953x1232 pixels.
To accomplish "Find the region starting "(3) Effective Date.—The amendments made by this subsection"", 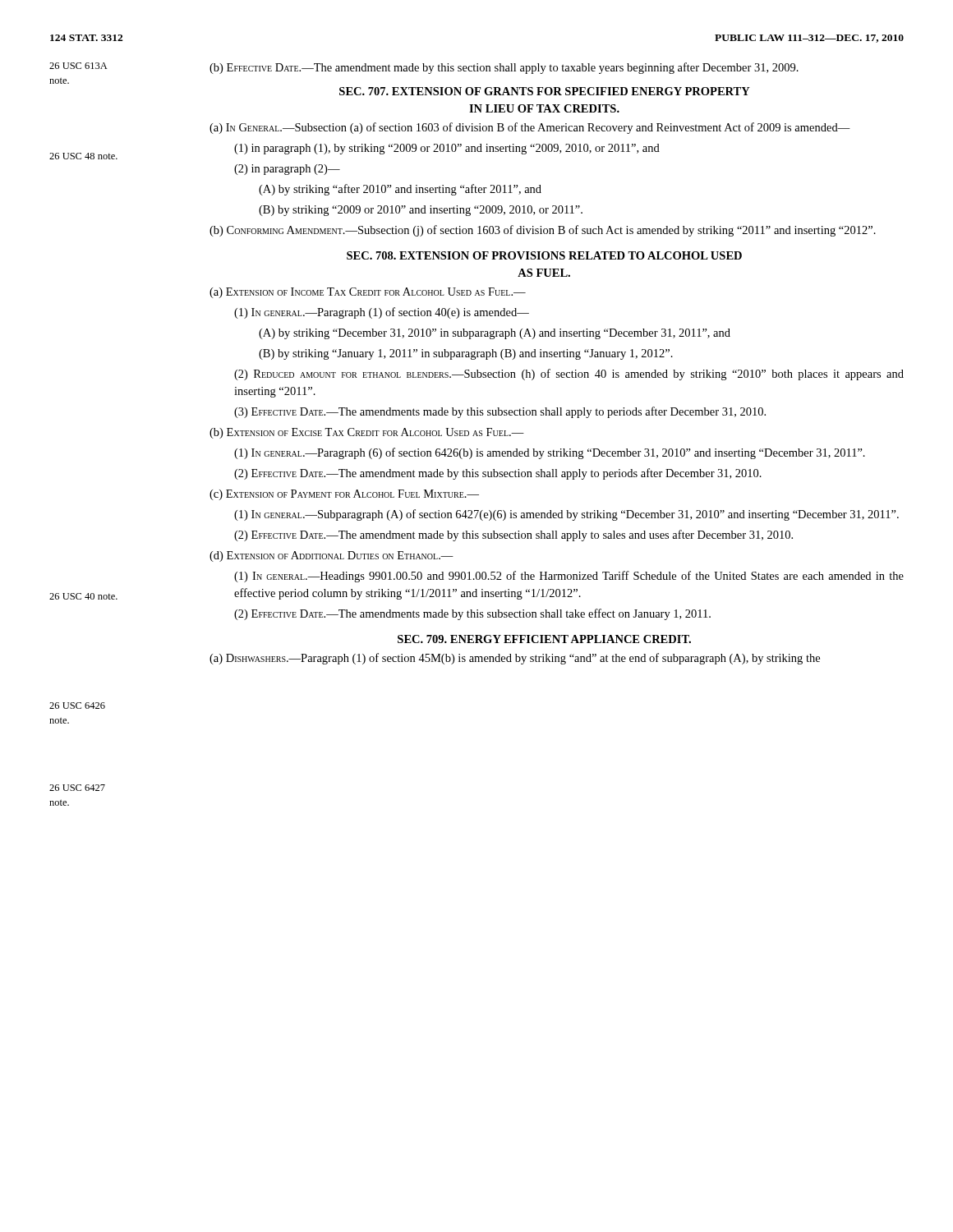I will (569, 412).
